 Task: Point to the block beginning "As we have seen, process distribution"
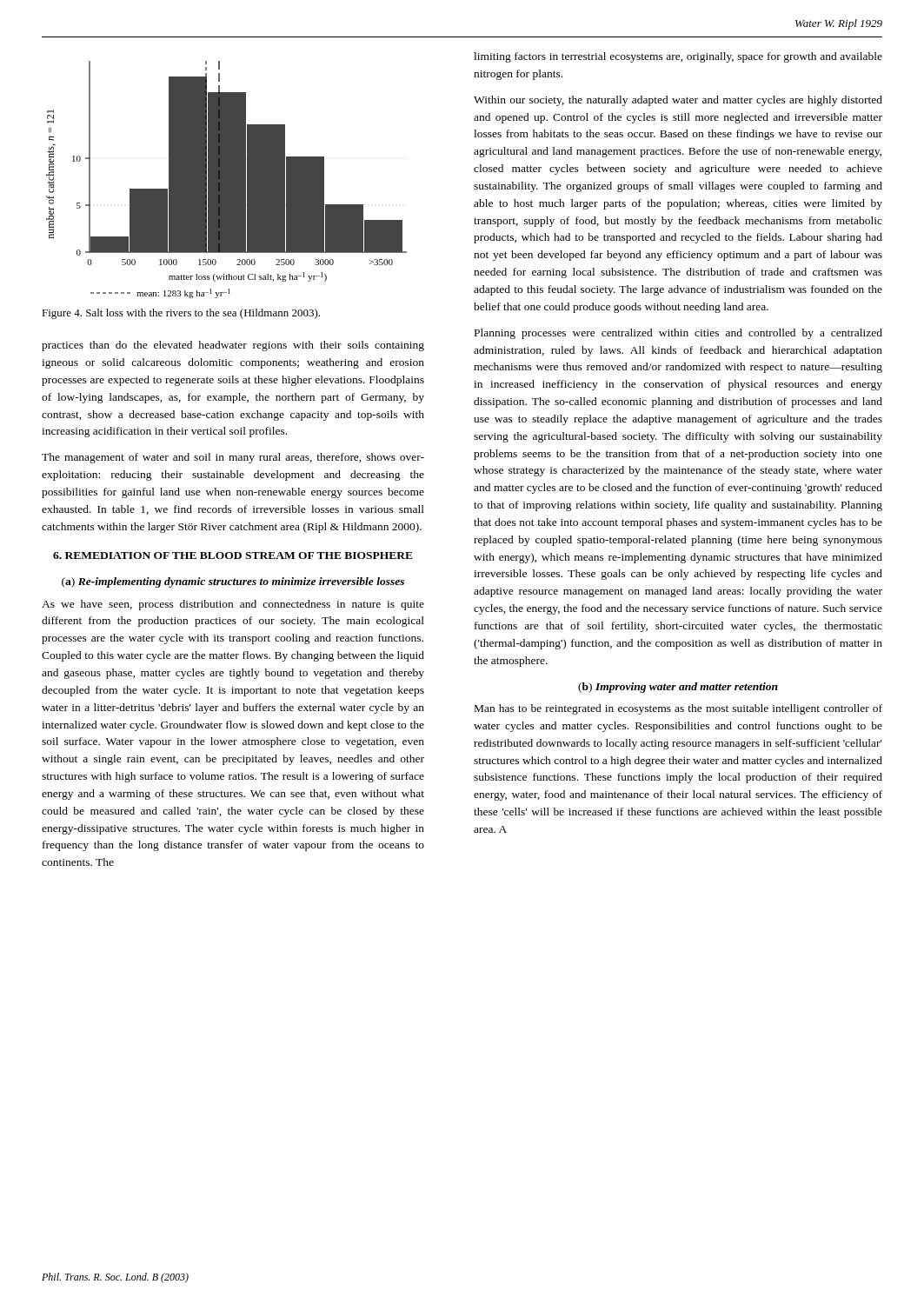point(233,733)
